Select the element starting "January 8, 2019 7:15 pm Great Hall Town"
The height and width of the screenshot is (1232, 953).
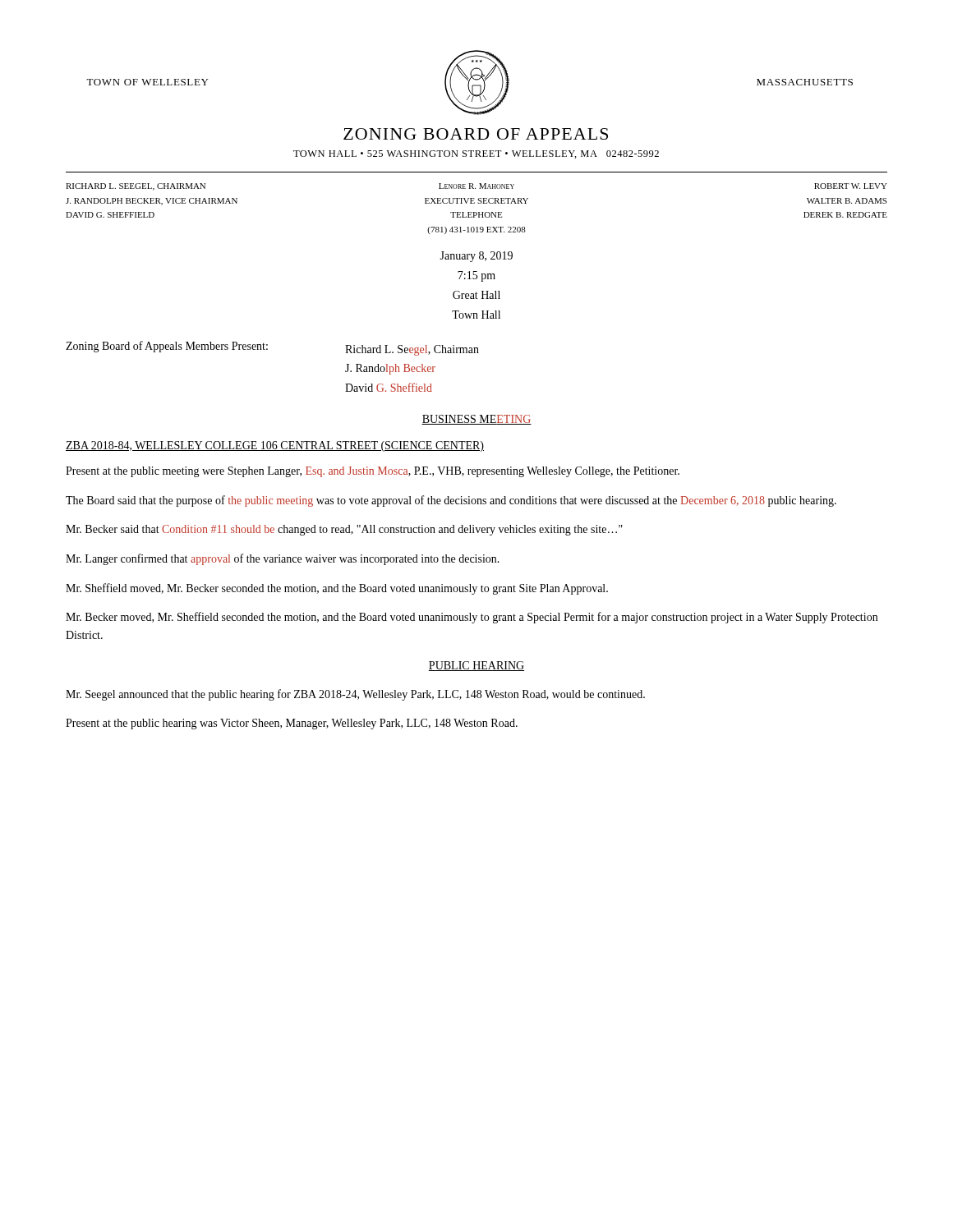(476, 285)
